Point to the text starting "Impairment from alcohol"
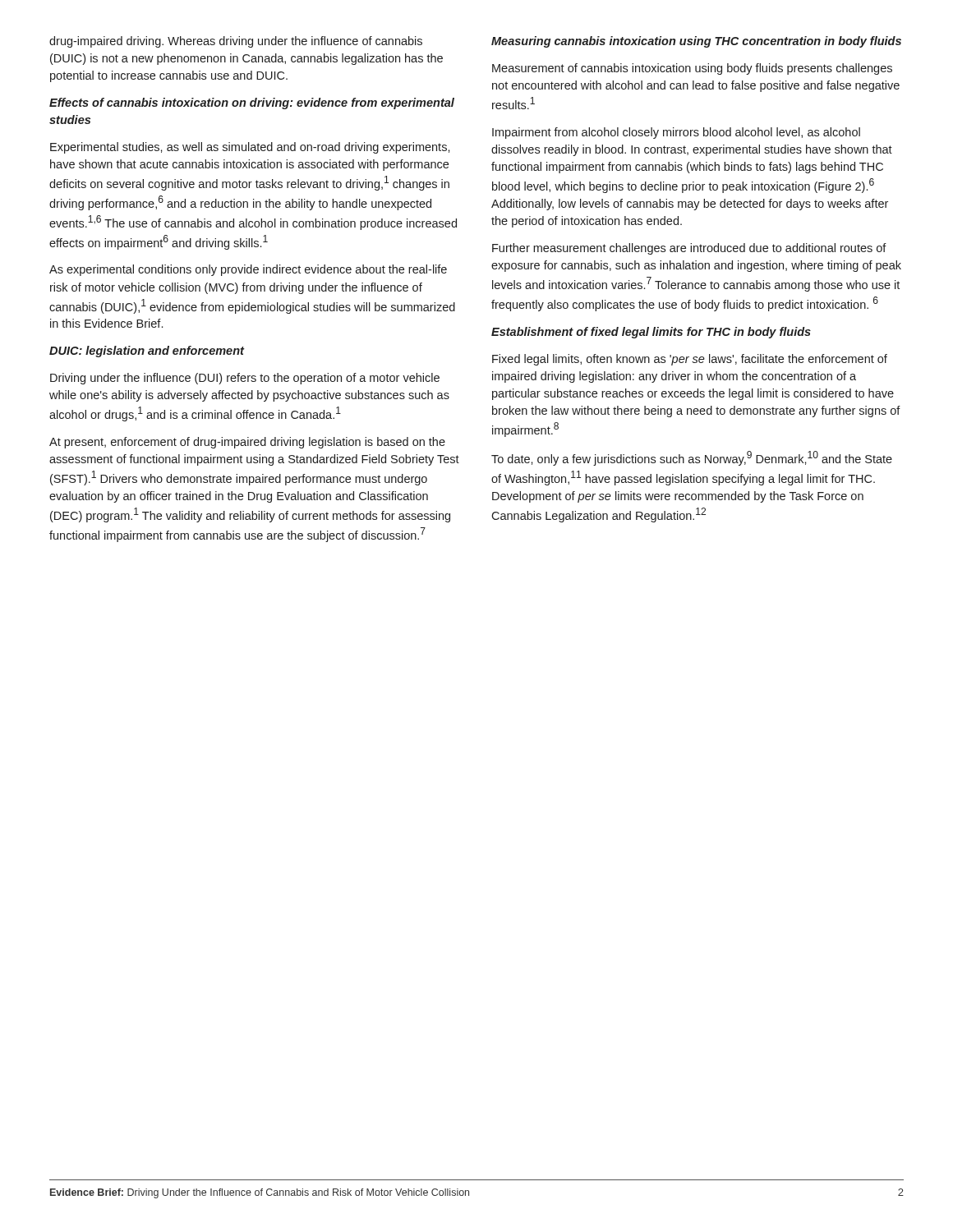 (x=698, y=177)
